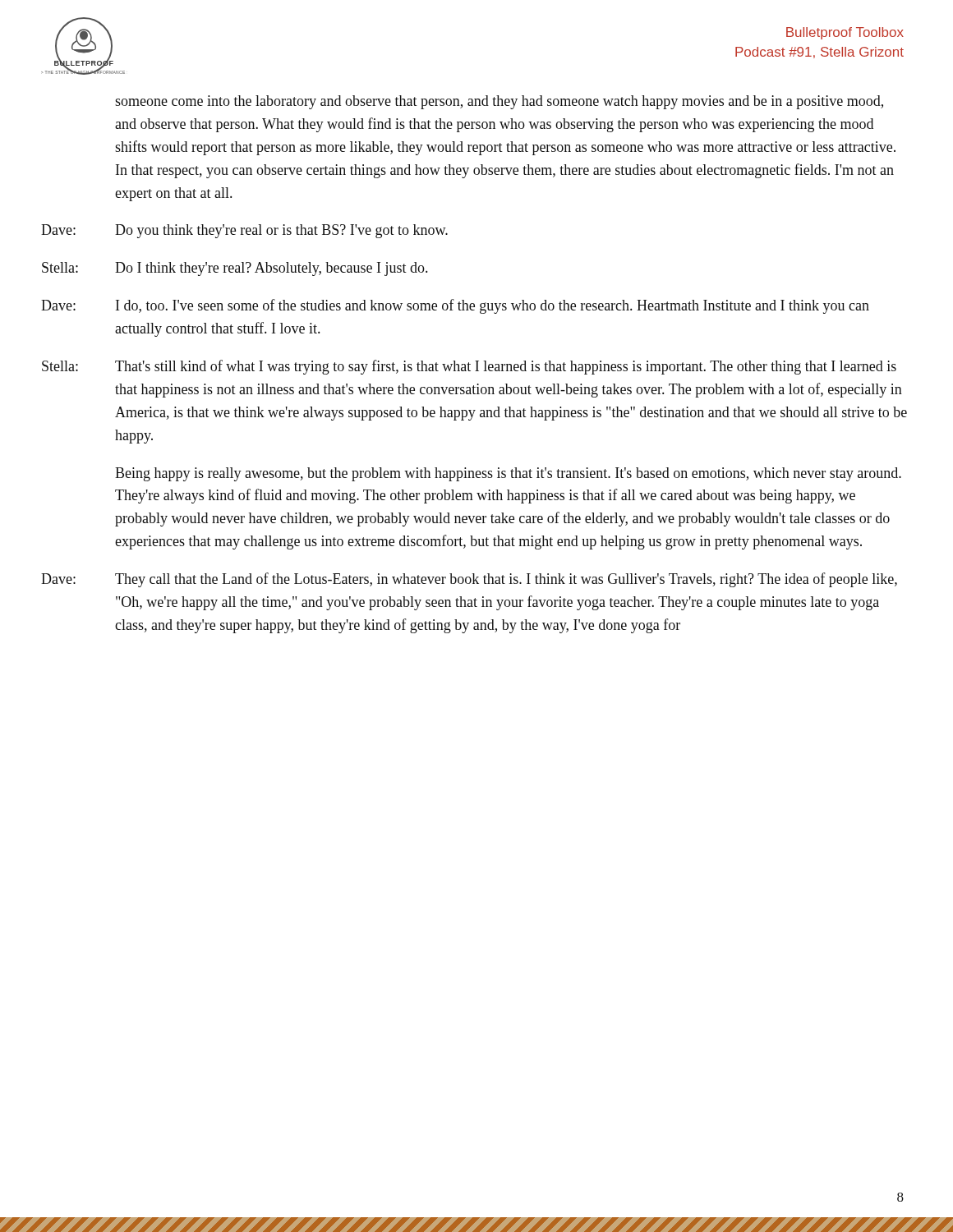
Task: Find the block starting "Being happy is really awesome, but the"
Action: tap(508, 507)
